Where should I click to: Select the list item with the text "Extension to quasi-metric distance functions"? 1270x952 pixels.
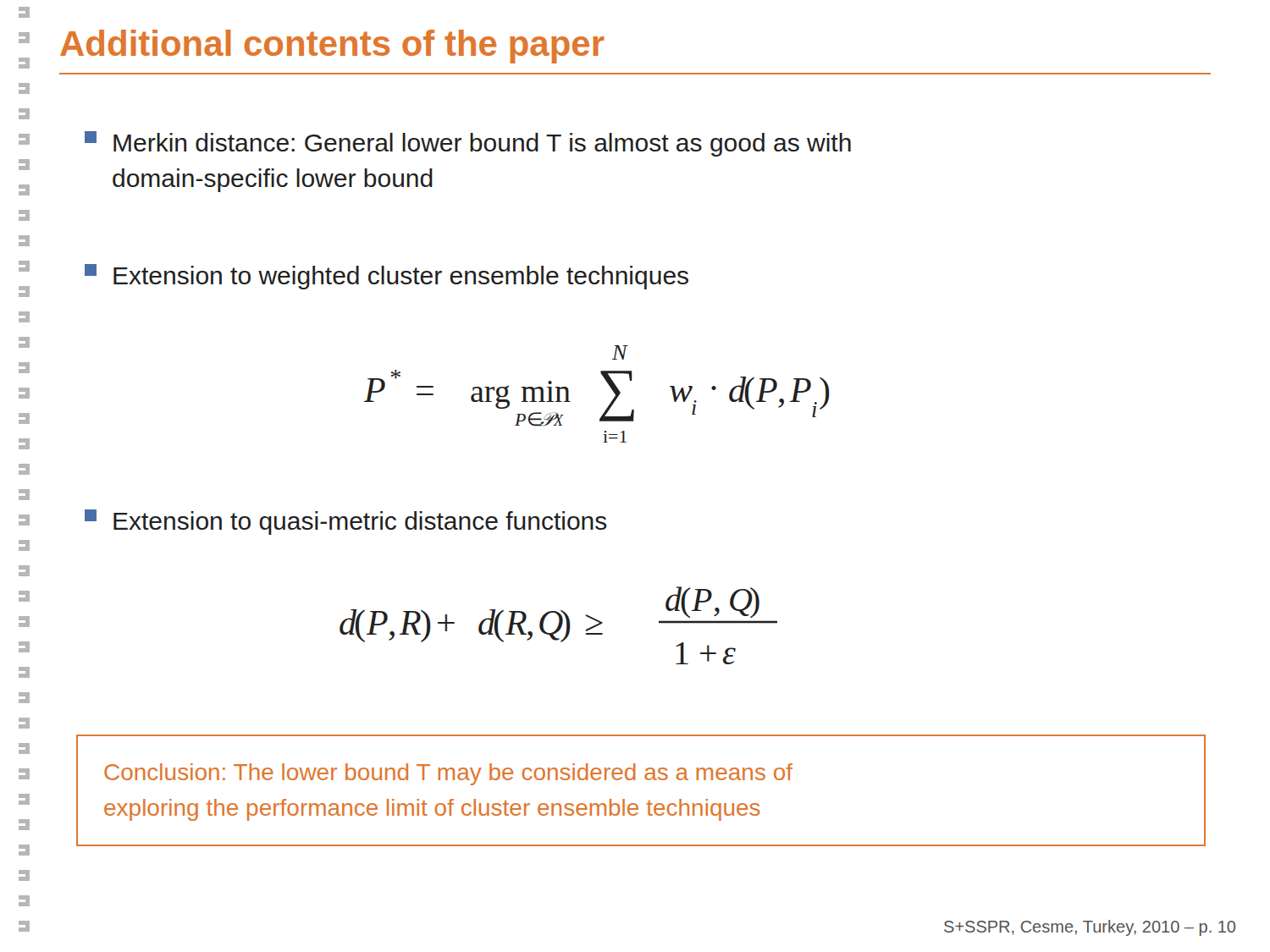point(346,521)
